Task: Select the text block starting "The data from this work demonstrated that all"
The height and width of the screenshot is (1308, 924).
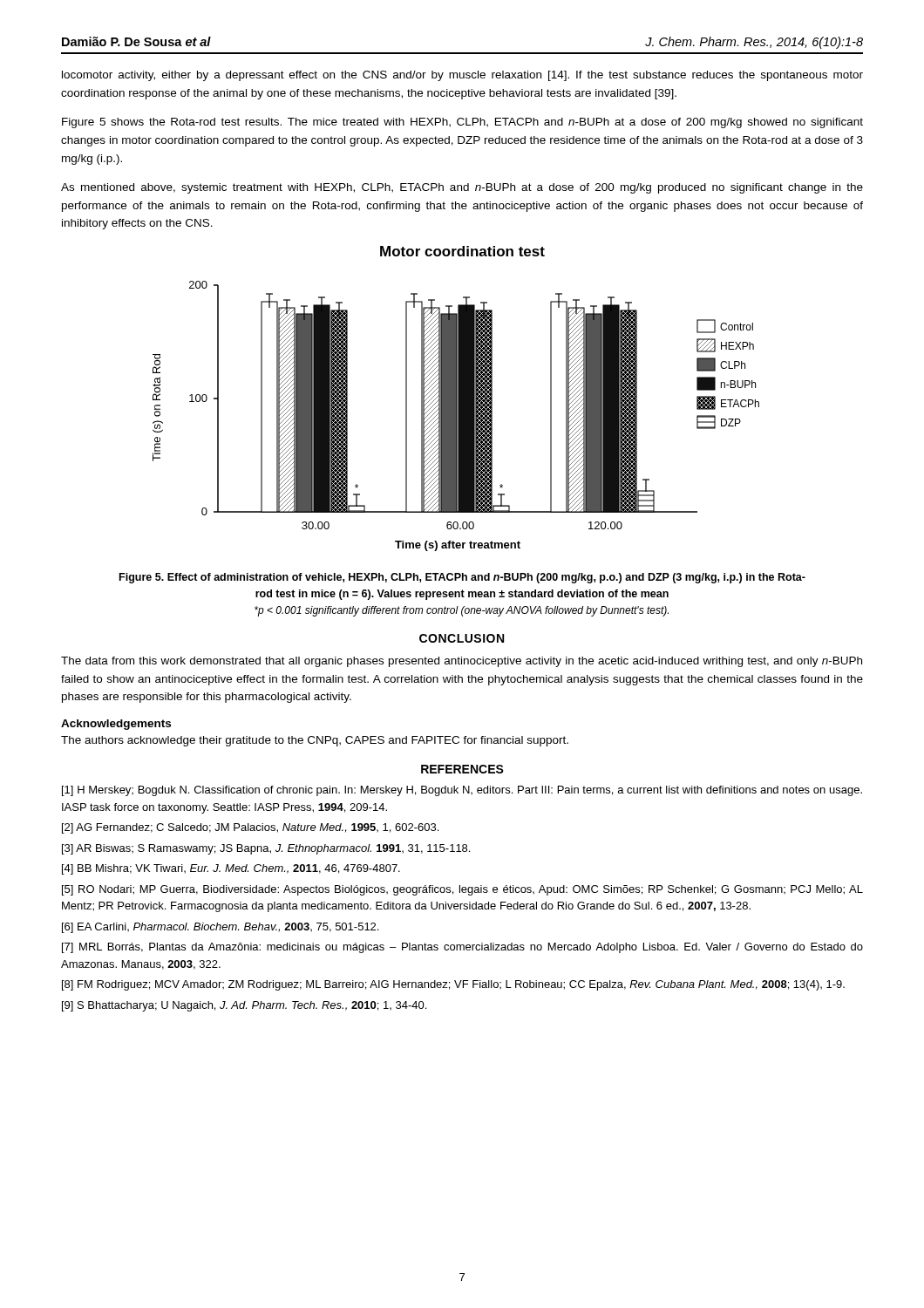Action: tap(462, 678)
